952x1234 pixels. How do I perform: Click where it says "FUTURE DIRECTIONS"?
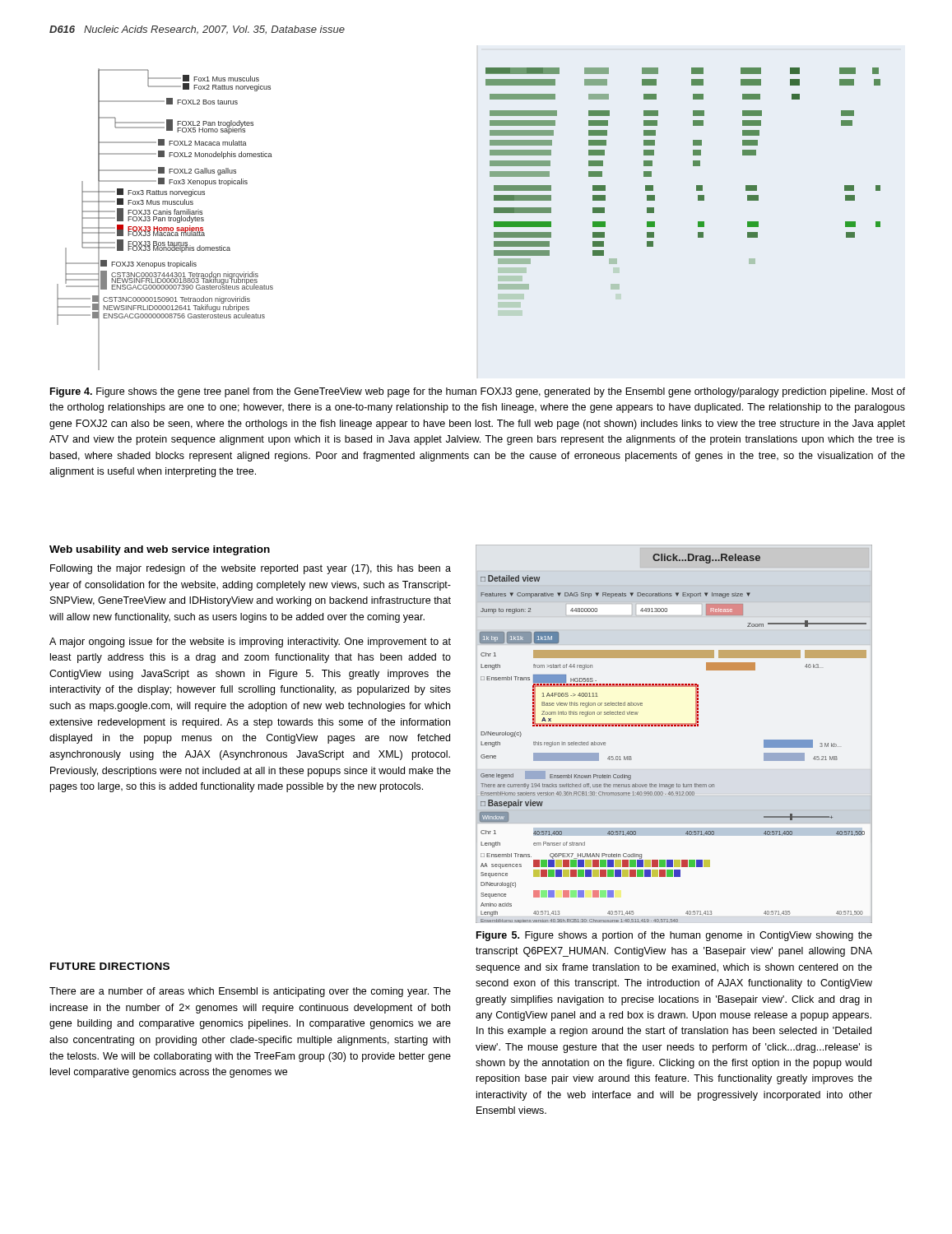[x=110, y=966]
